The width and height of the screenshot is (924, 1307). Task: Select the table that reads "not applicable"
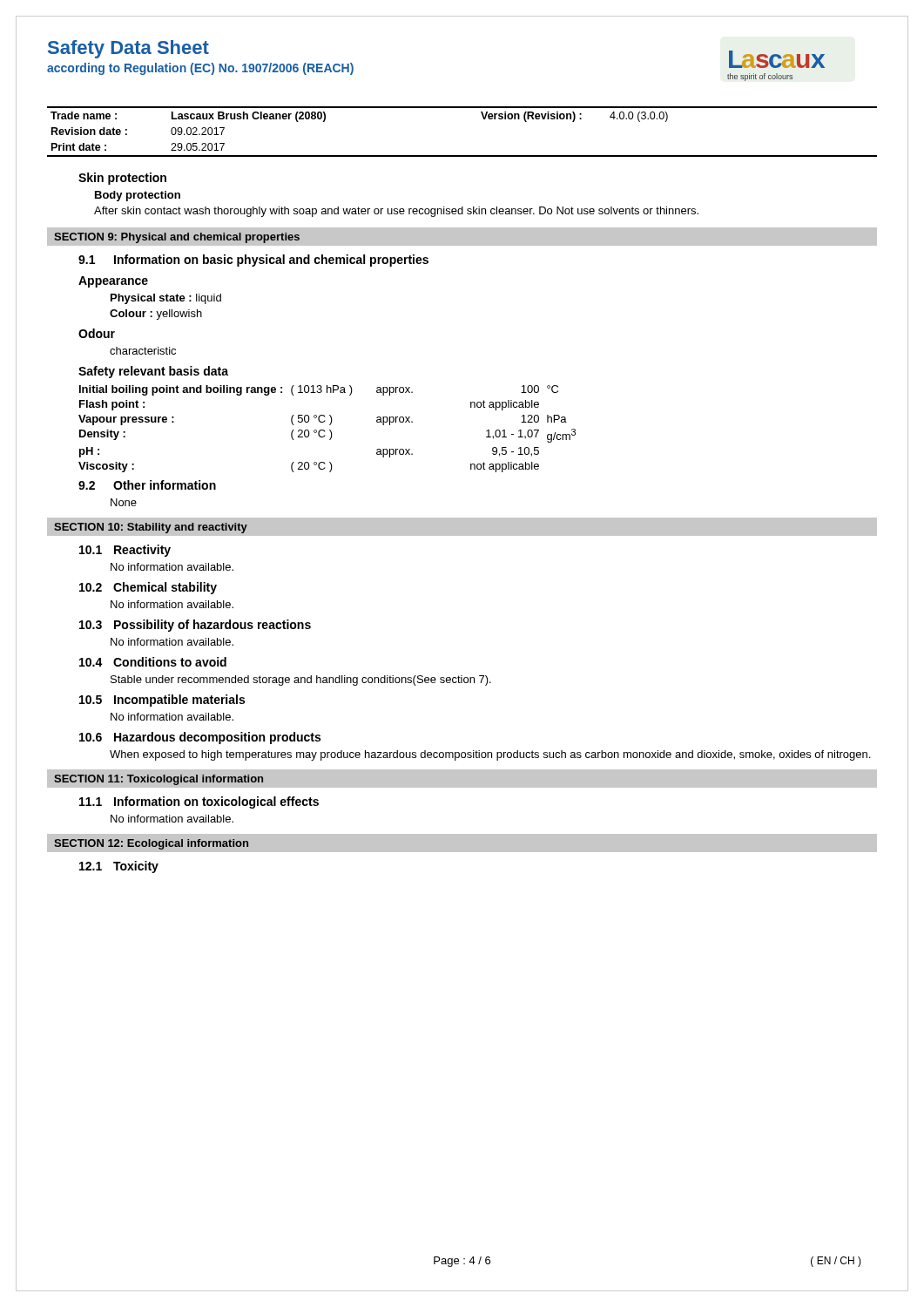click(x=462, y=428)
